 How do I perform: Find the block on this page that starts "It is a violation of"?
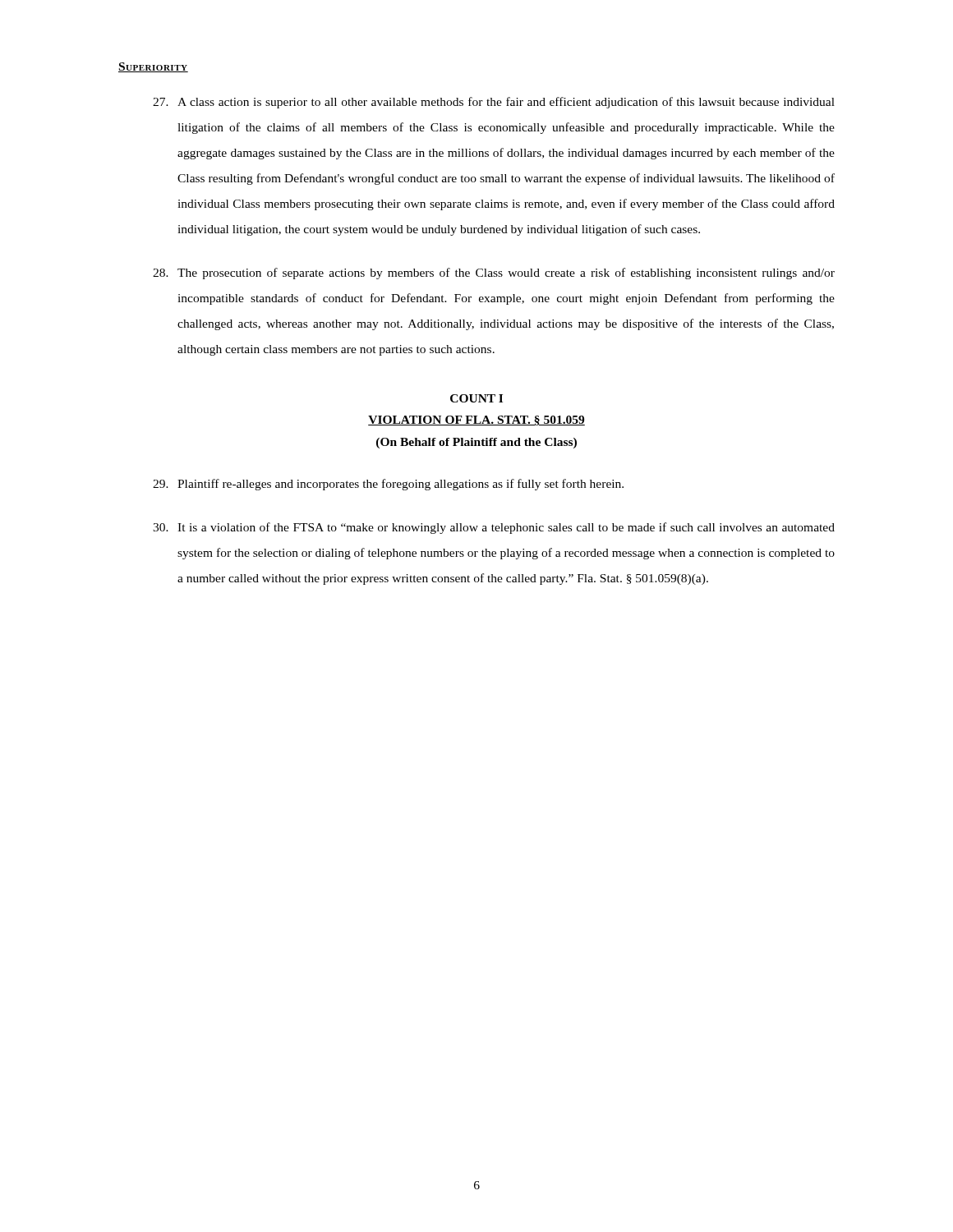pos(476,552)
